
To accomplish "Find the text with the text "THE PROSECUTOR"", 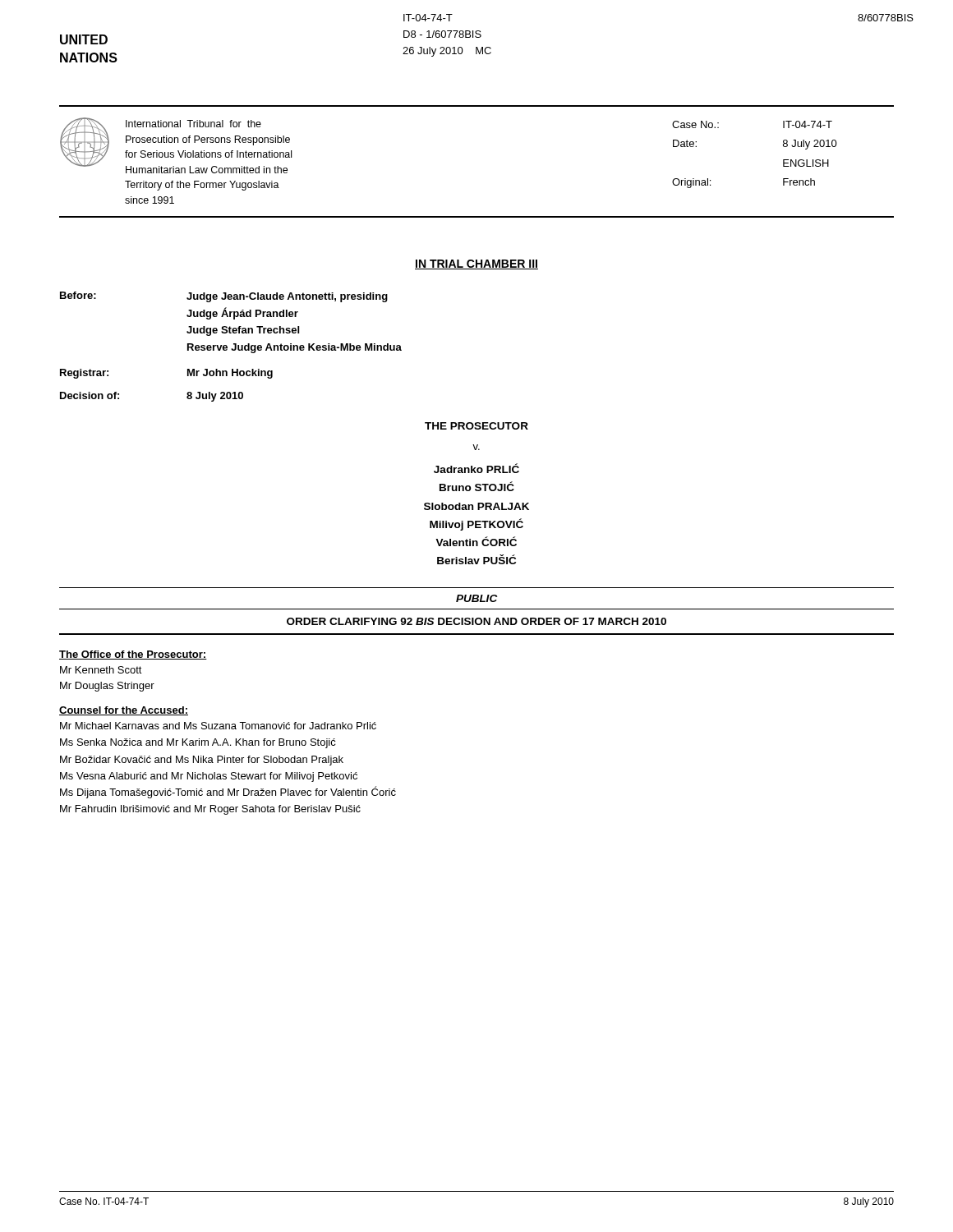I will point(476,426).
